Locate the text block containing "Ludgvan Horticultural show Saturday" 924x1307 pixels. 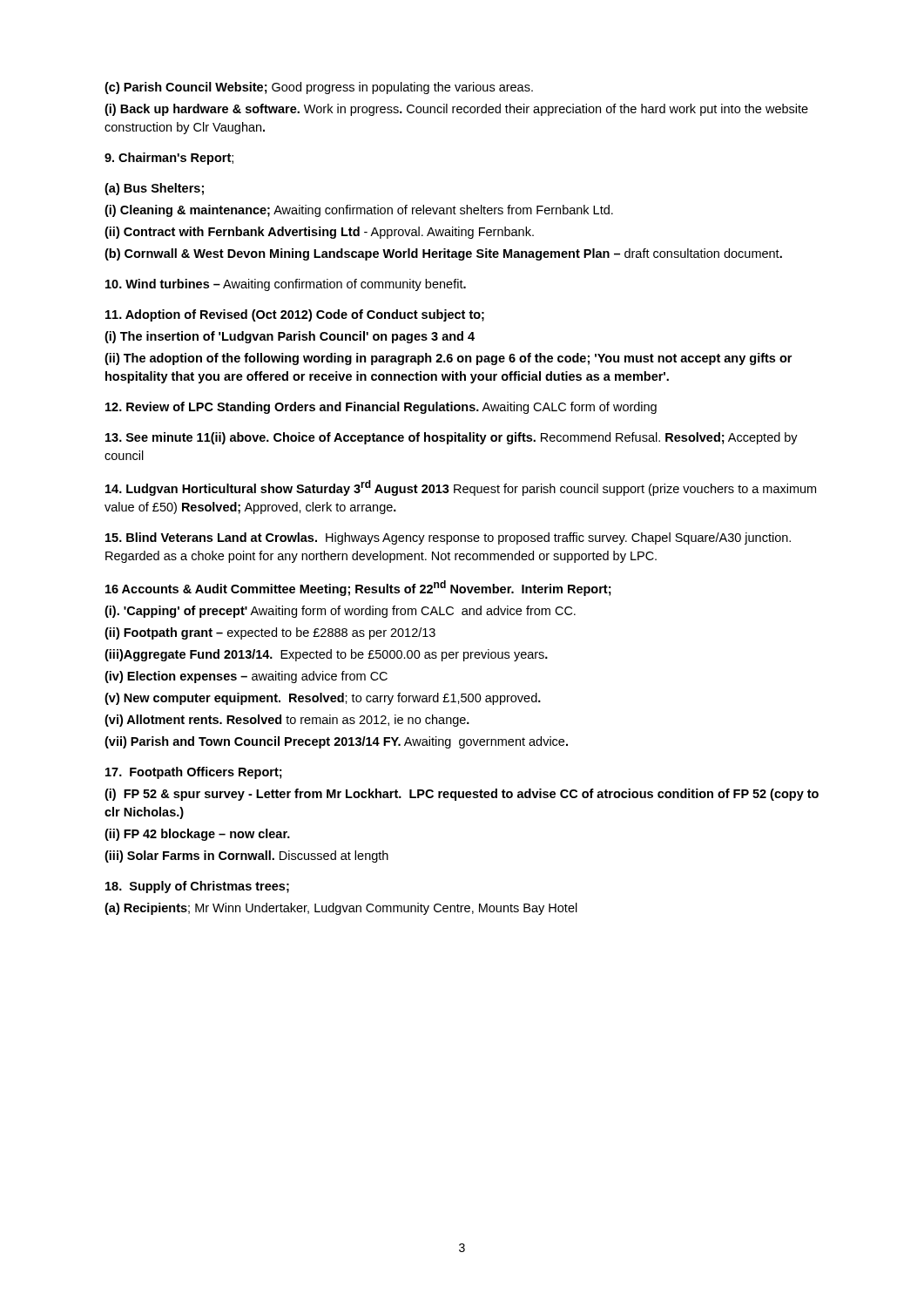pyautogui.click(x=462, y=497)
